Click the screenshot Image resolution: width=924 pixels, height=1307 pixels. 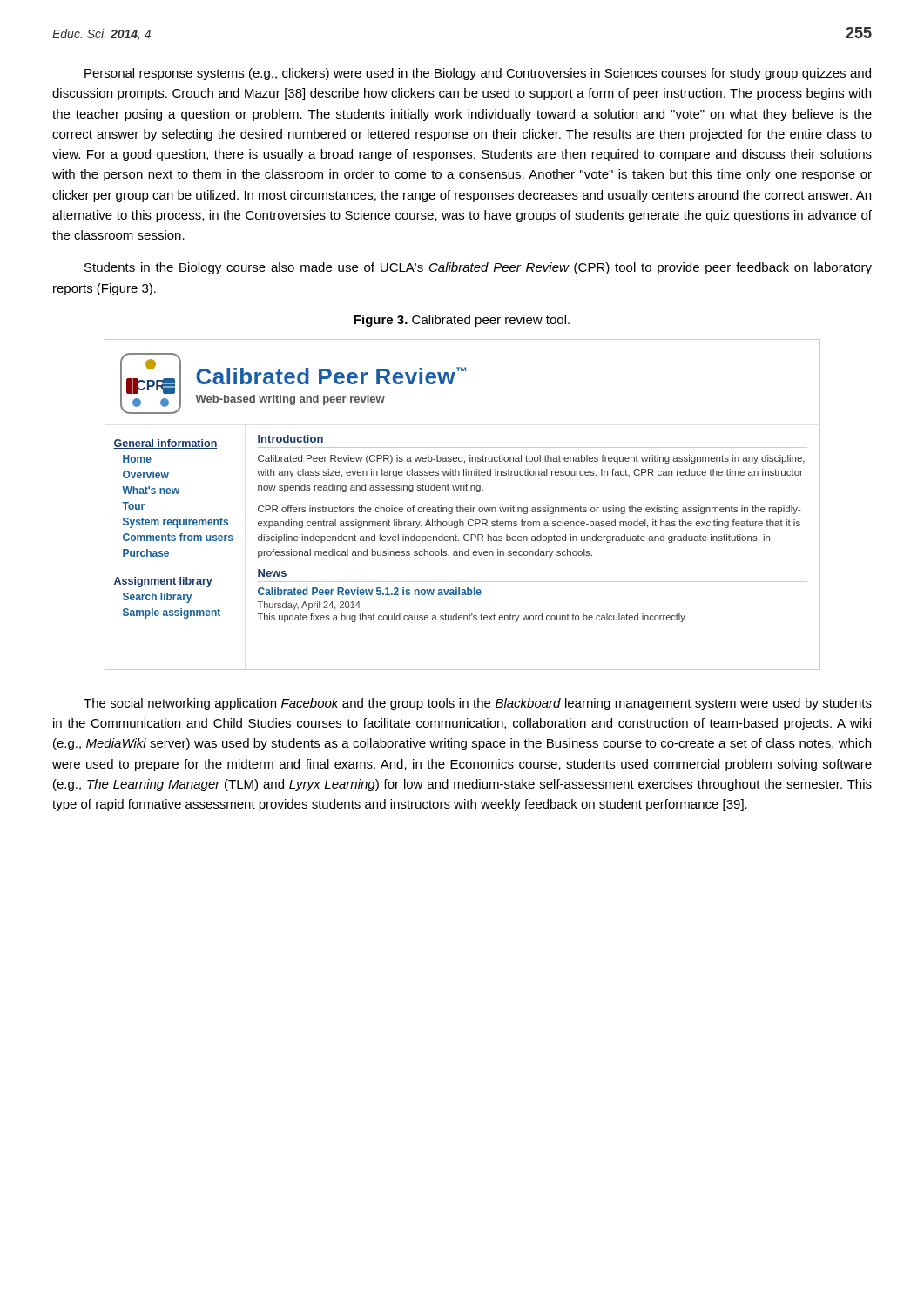tap(462, 509)
